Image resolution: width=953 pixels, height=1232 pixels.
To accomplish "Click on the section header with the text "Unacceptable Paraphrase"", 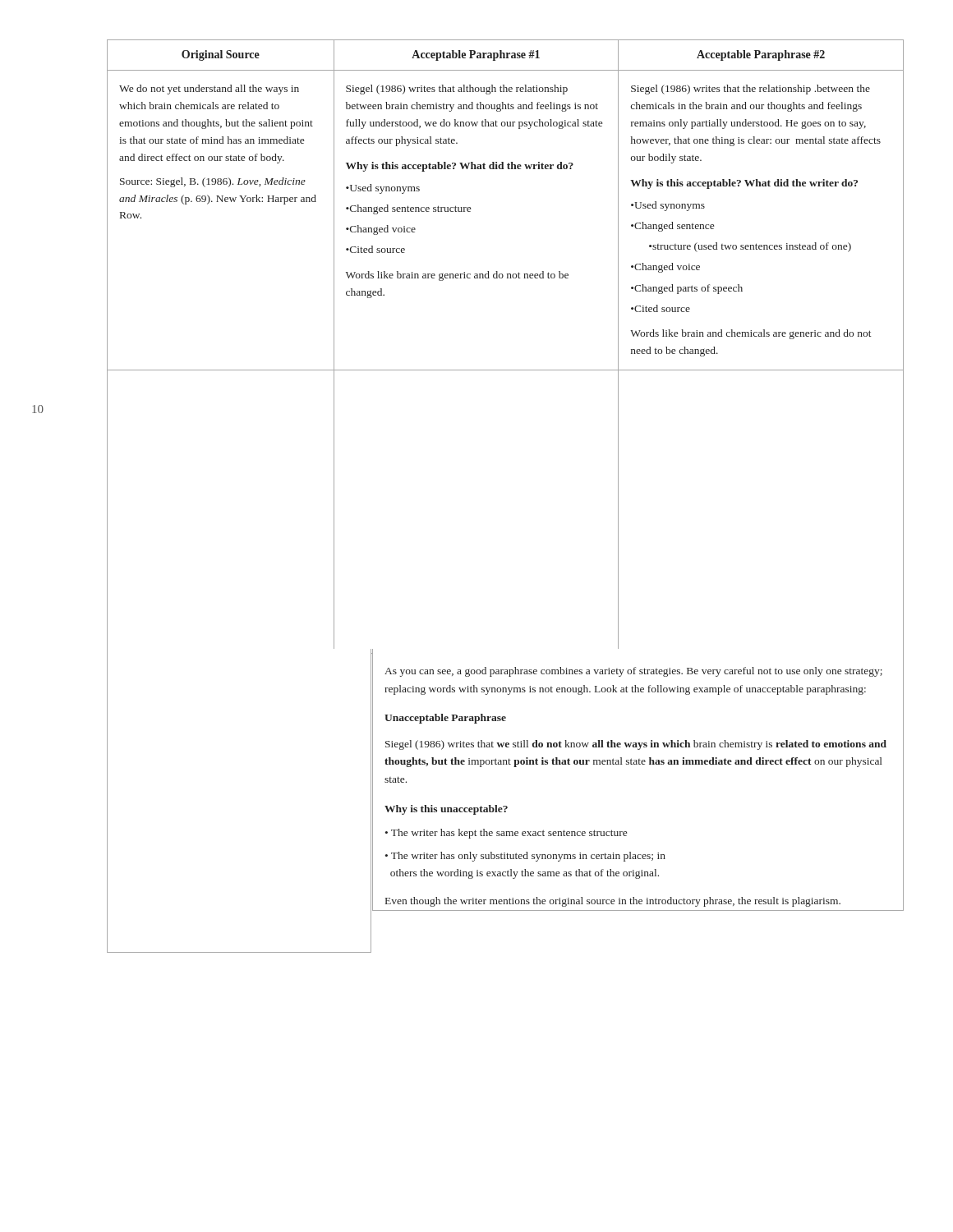I will pyautogui.click(x=445, y=718).
